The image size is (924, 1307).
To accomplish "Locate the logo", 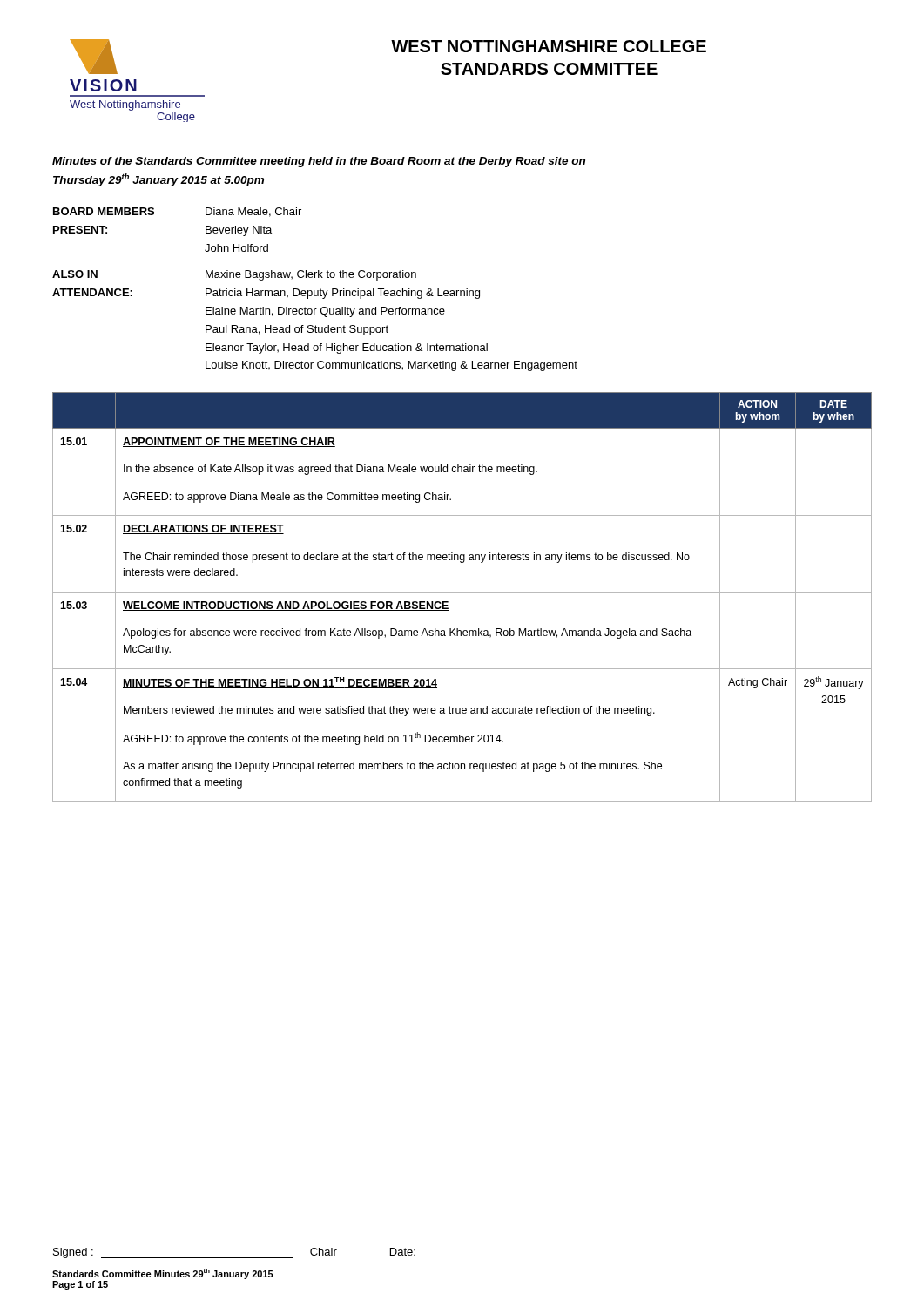I will coord(139,75).
